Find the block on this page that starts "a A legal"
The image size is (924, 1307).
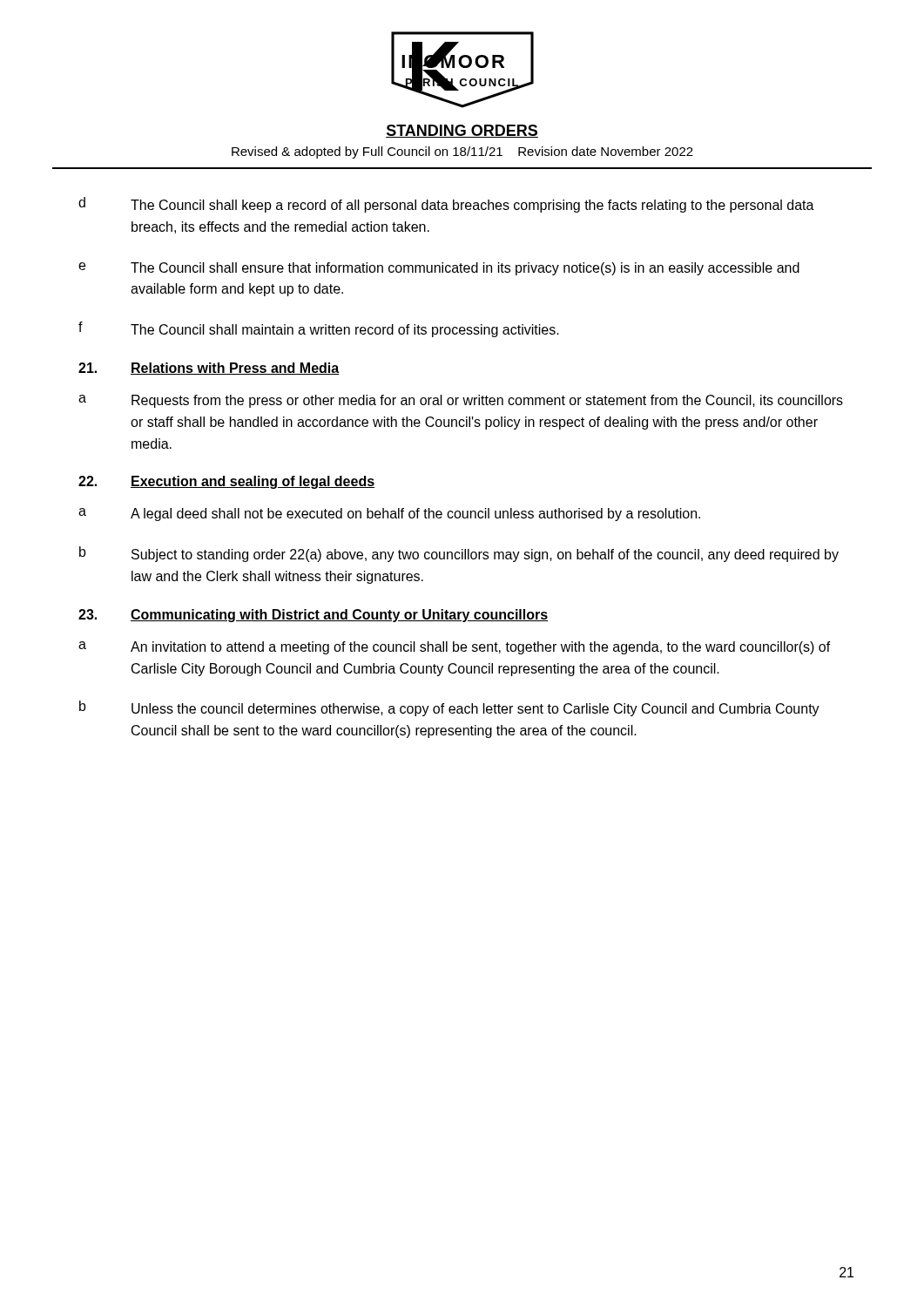462,515
